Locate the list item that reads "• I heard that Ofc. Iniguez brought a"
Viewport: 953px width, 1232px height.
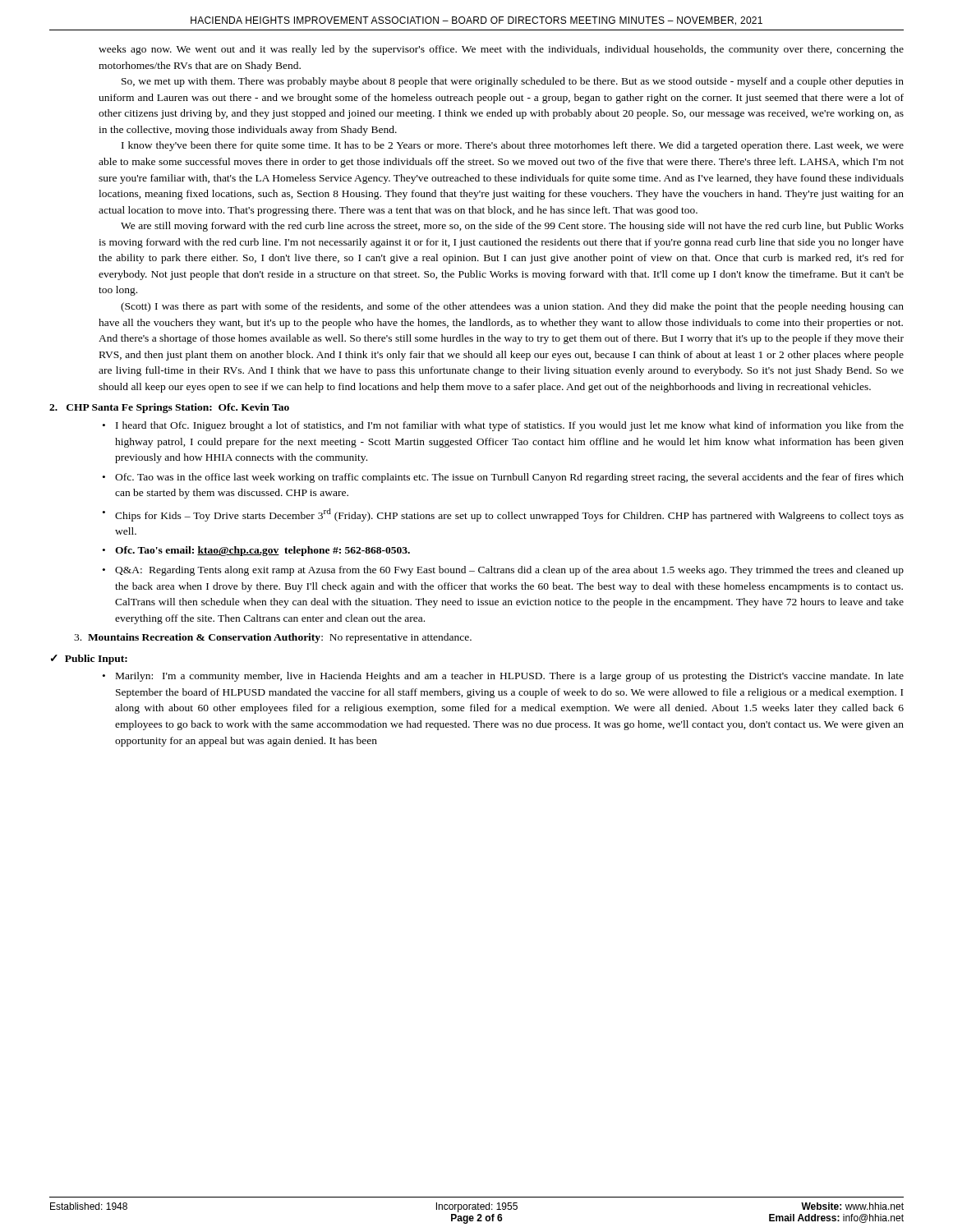point(509,440)
